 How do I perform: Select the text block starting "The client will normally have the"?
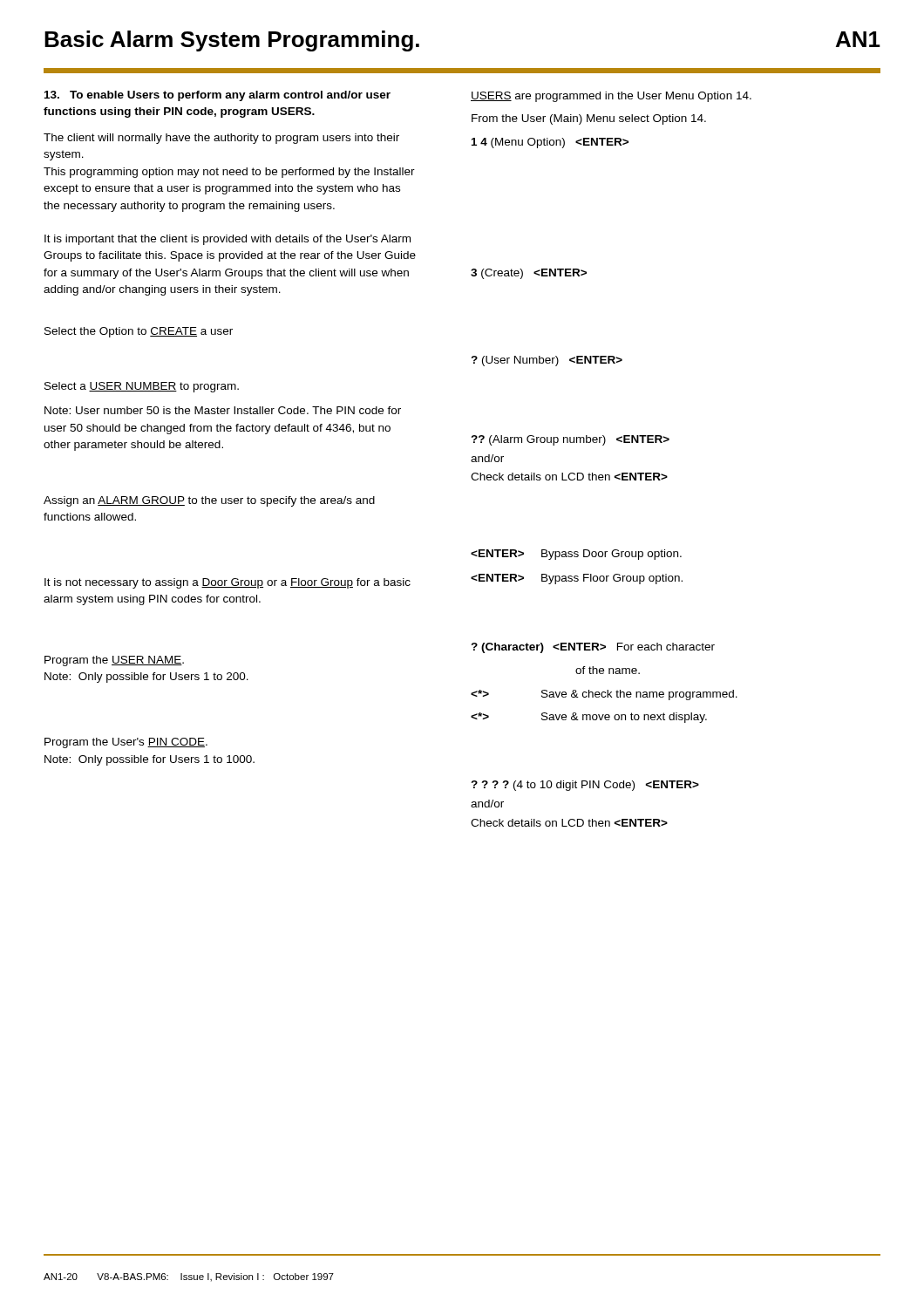(229, 171)
